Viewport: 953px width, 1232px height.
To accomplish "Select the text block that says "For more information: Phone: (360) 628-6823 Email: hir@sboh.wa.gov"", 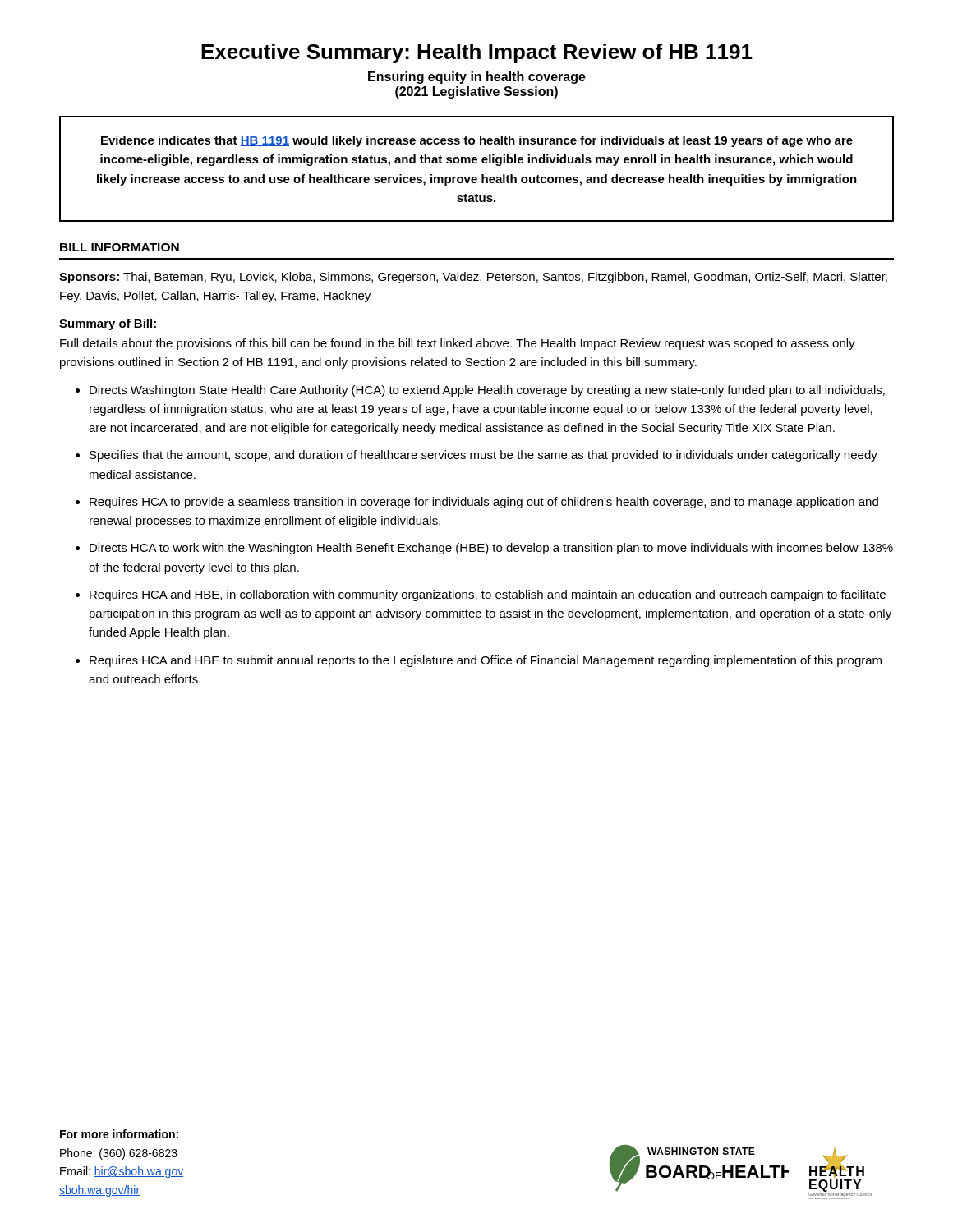I will [x=121, y=1162].
